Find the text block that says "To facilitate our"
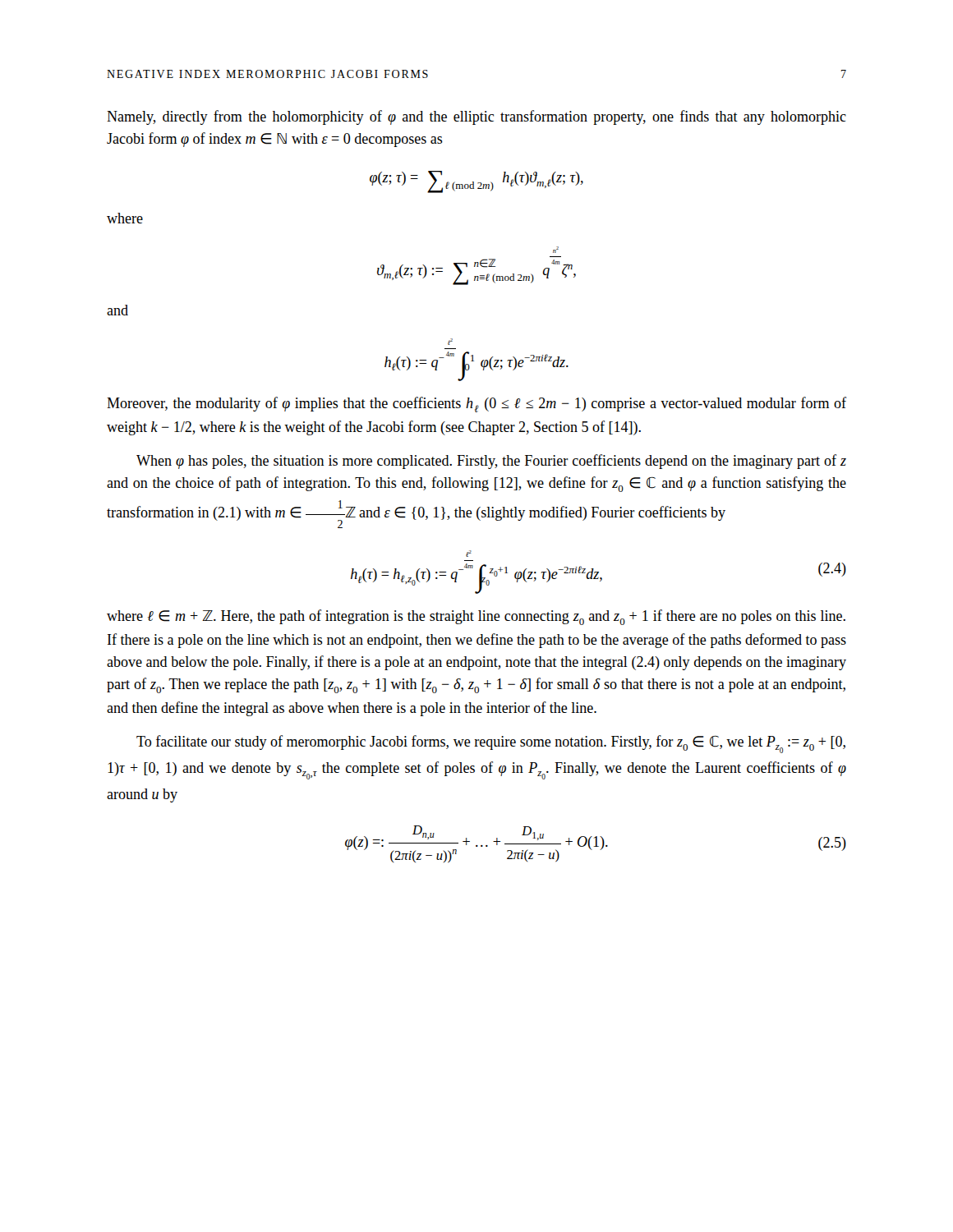Image resolution: width=953 pixels, height=1232 pixels. [x=476, y=768]
